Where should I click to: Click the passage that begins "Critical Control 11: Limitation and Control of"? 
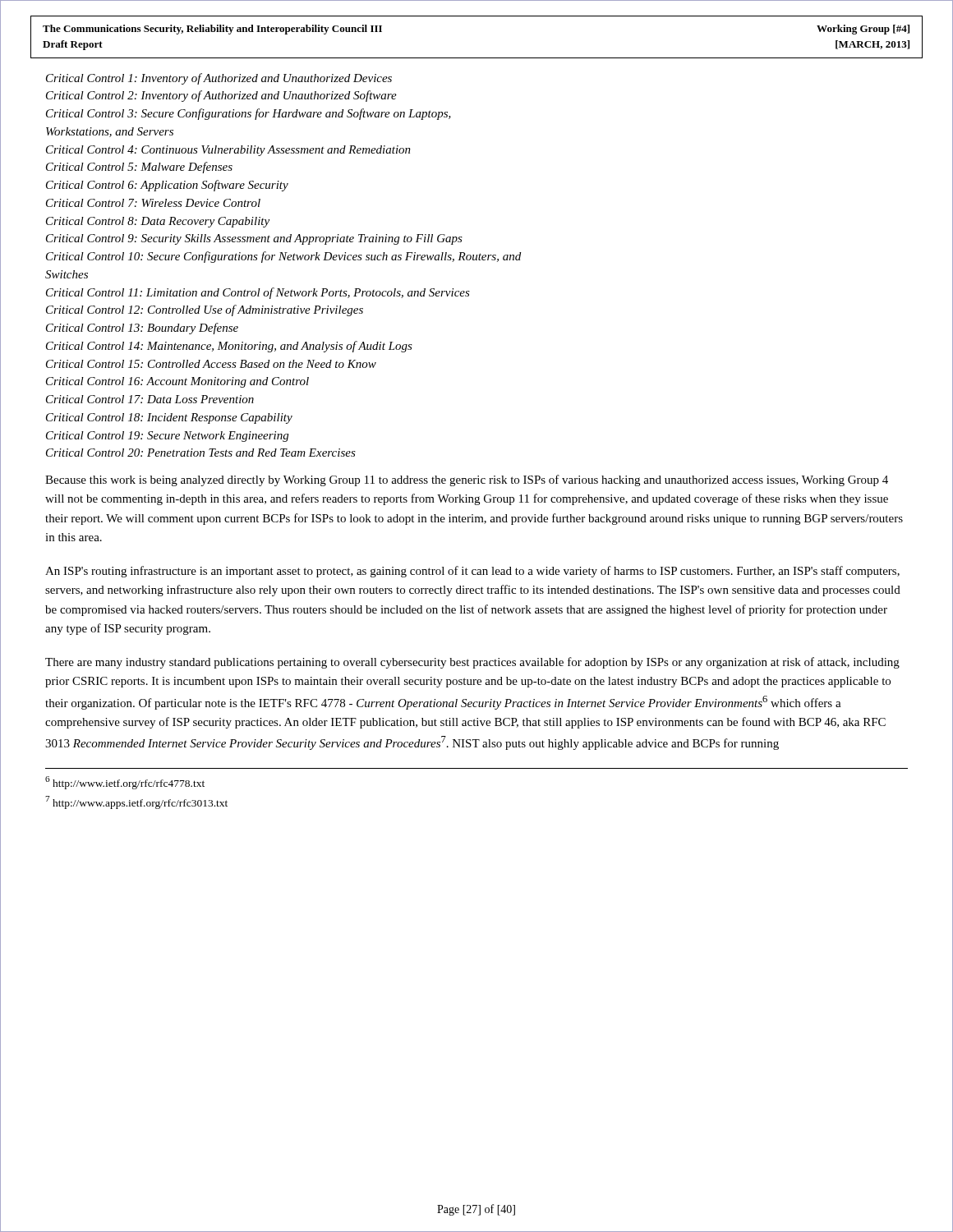pos(257,292)
